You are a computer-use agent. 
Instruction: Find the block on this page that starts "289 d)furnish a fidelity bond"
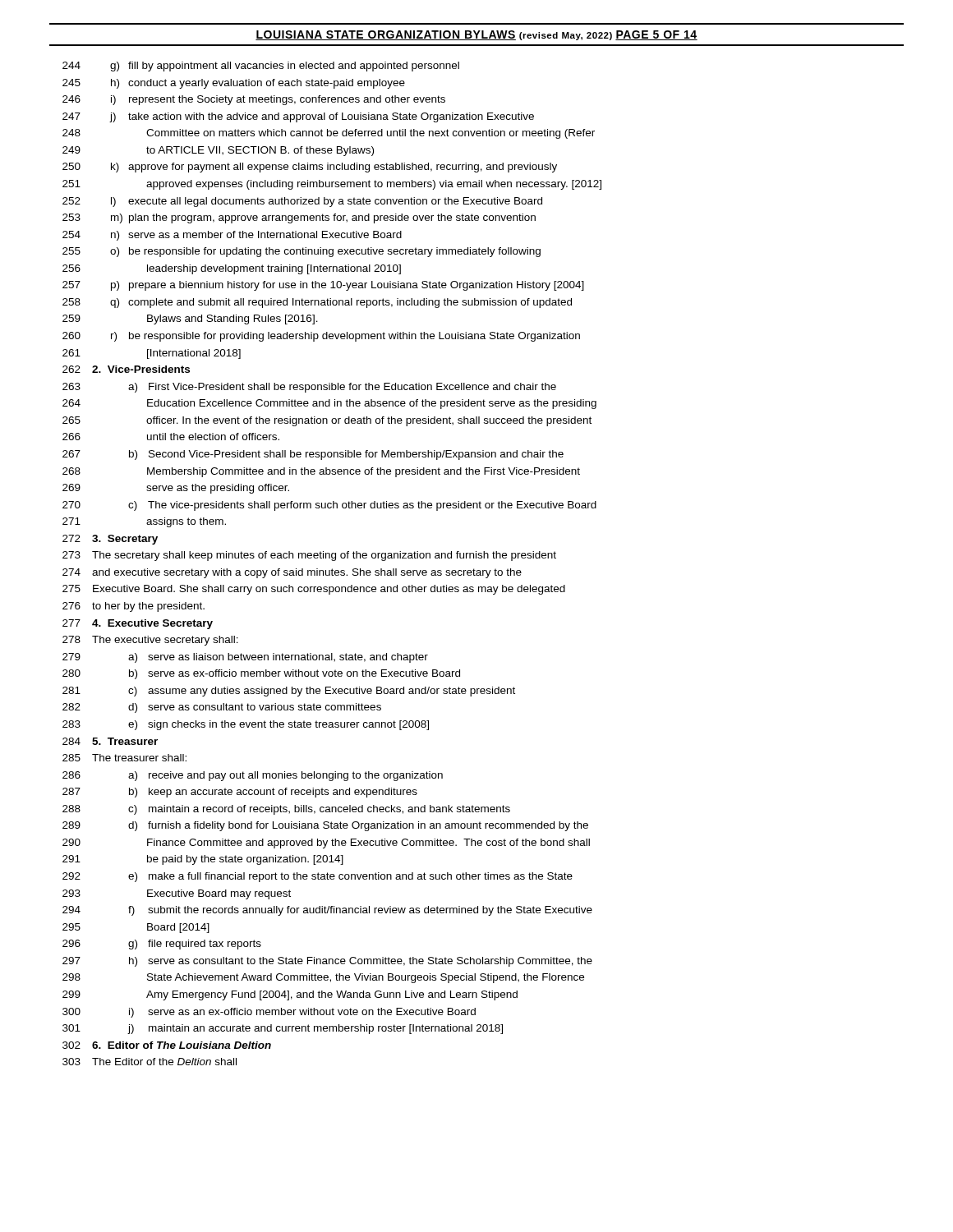[x=476, y=826]
